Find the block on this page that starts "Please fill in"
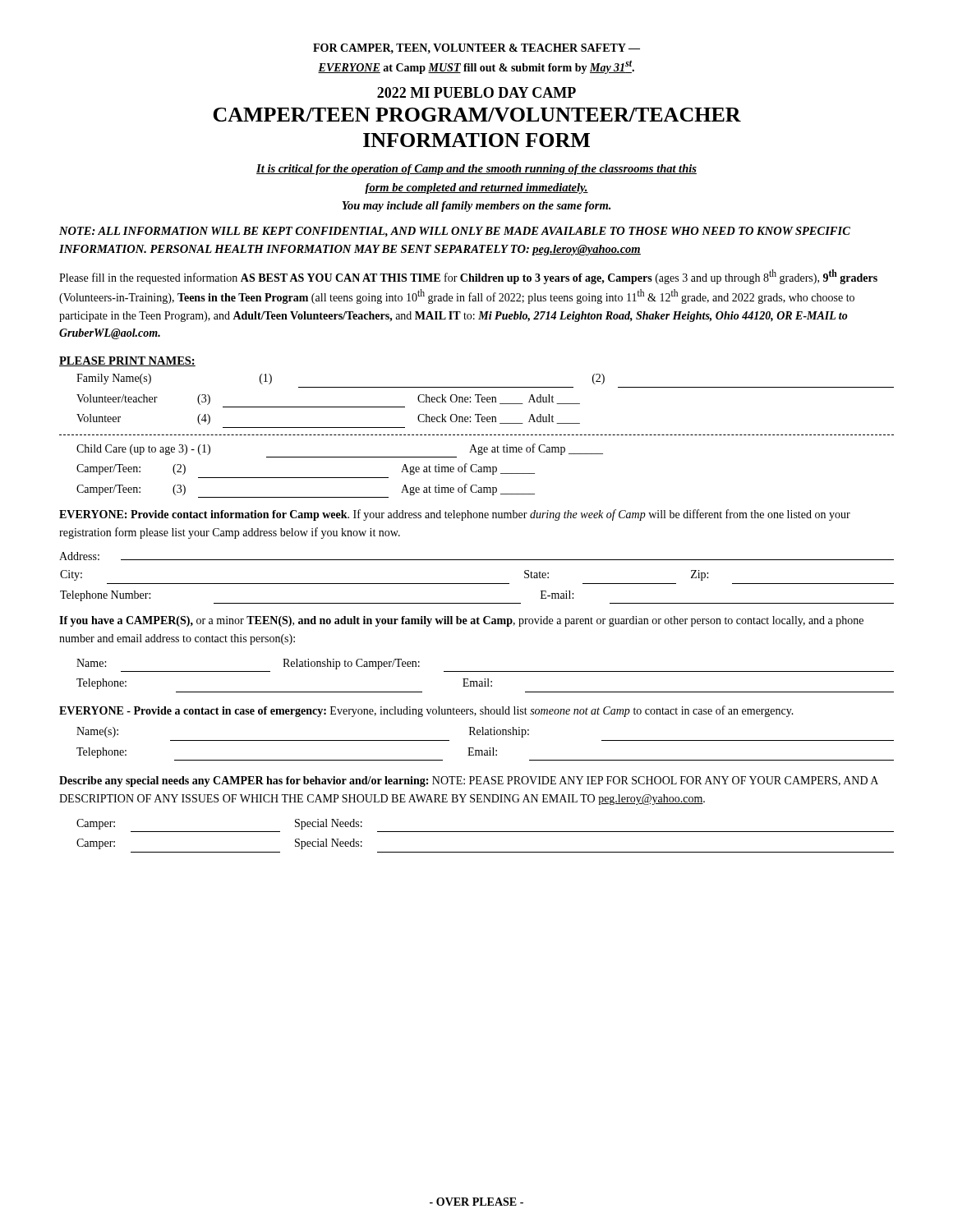This screenshot has height=1232, width=953. point(468,304)
